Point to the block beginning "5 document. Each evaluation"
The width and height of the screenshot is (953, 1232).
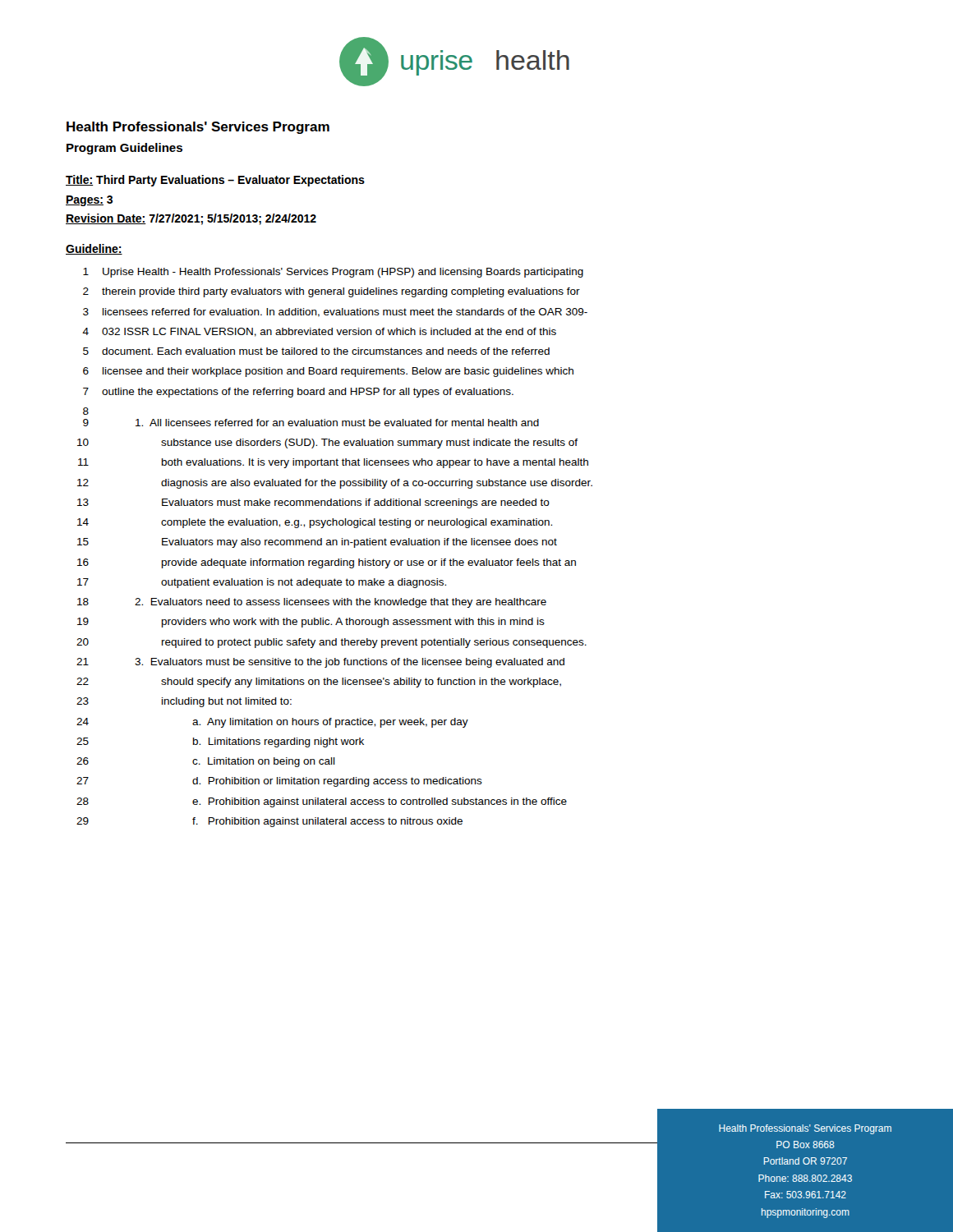(x=476, y=352)
